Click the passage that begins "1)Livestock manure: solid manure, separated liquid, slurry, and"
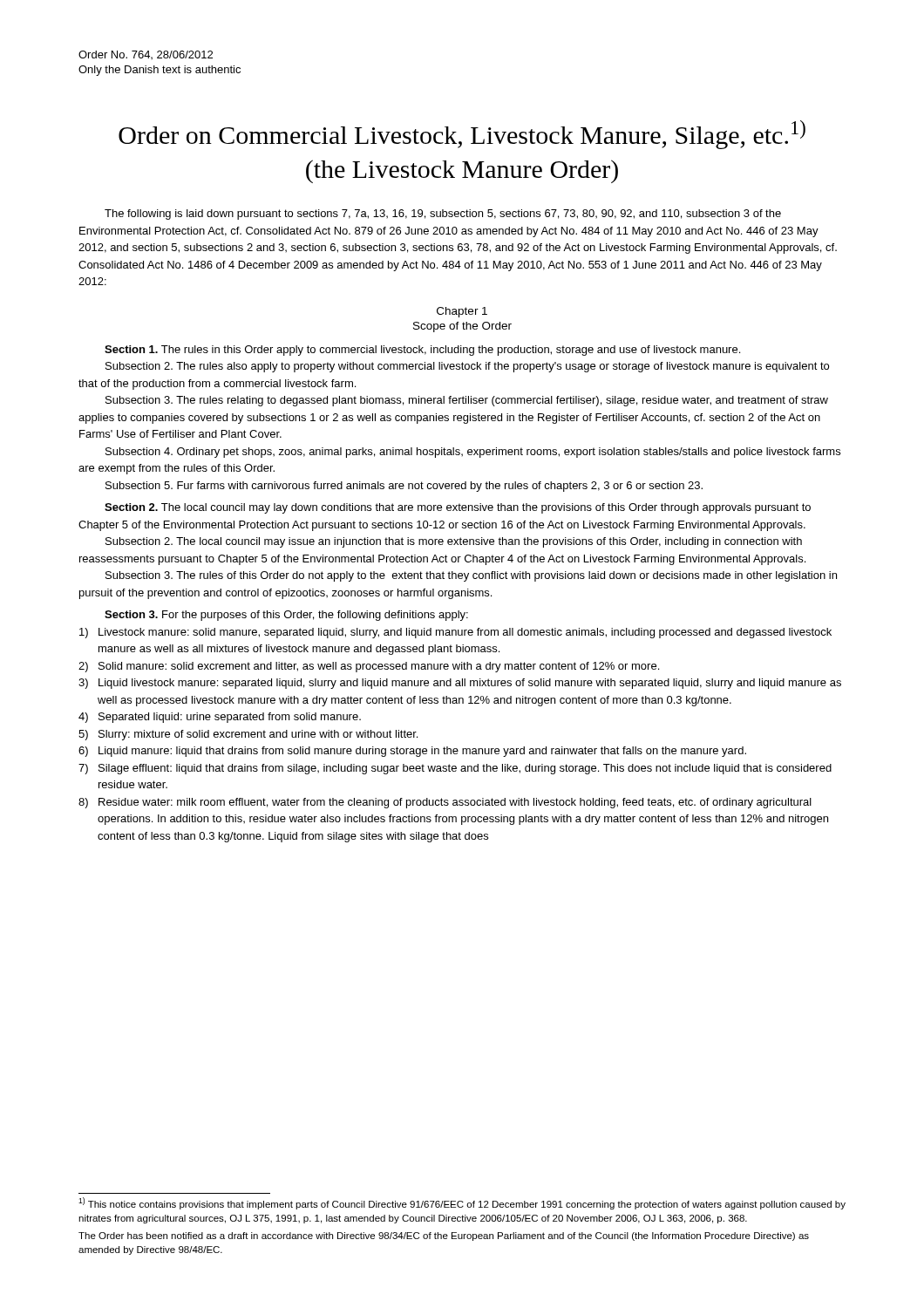924x1308 pixels. [462, 640]
